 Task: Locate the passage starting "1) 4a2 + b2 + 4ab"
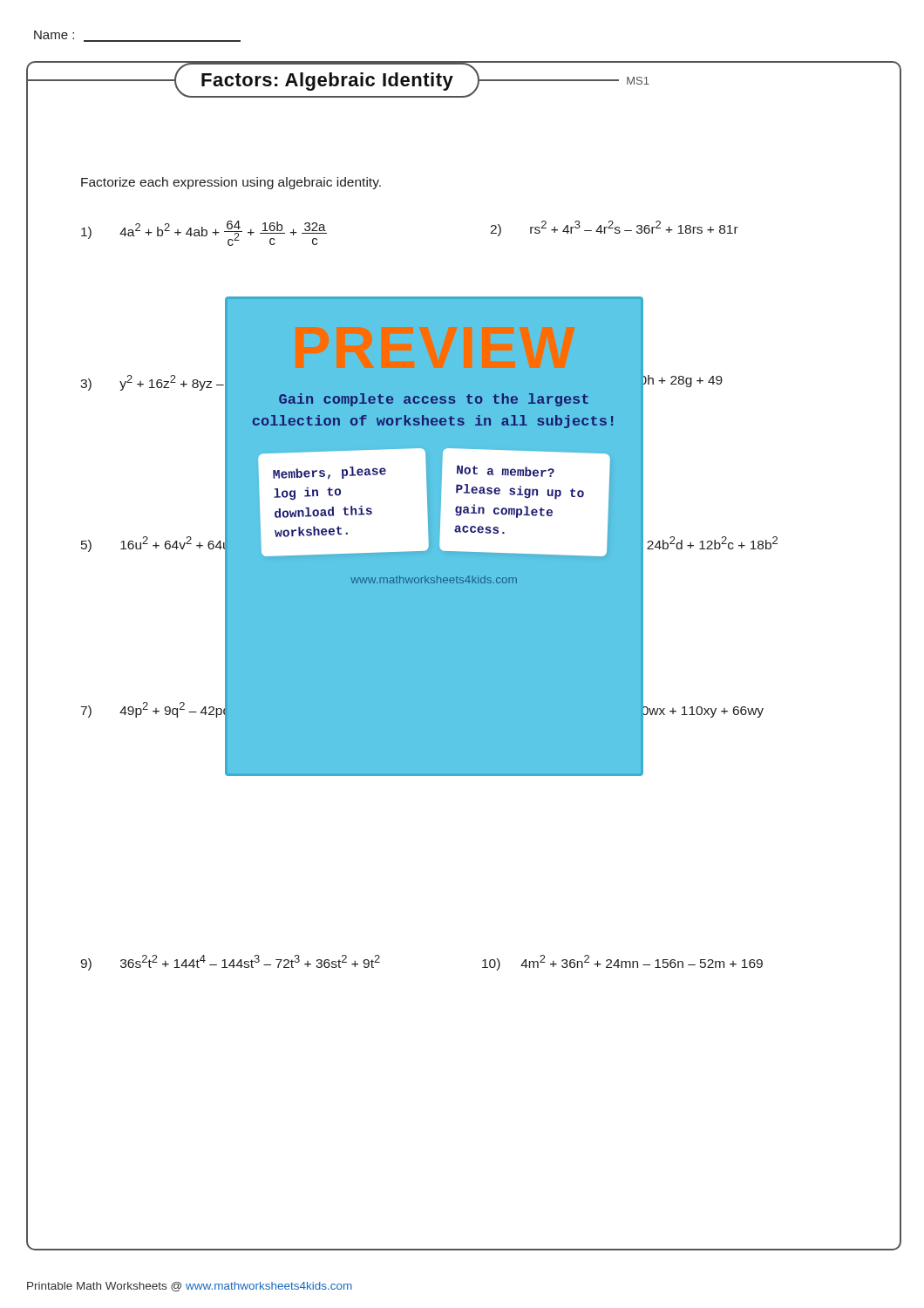coord(204,233)
